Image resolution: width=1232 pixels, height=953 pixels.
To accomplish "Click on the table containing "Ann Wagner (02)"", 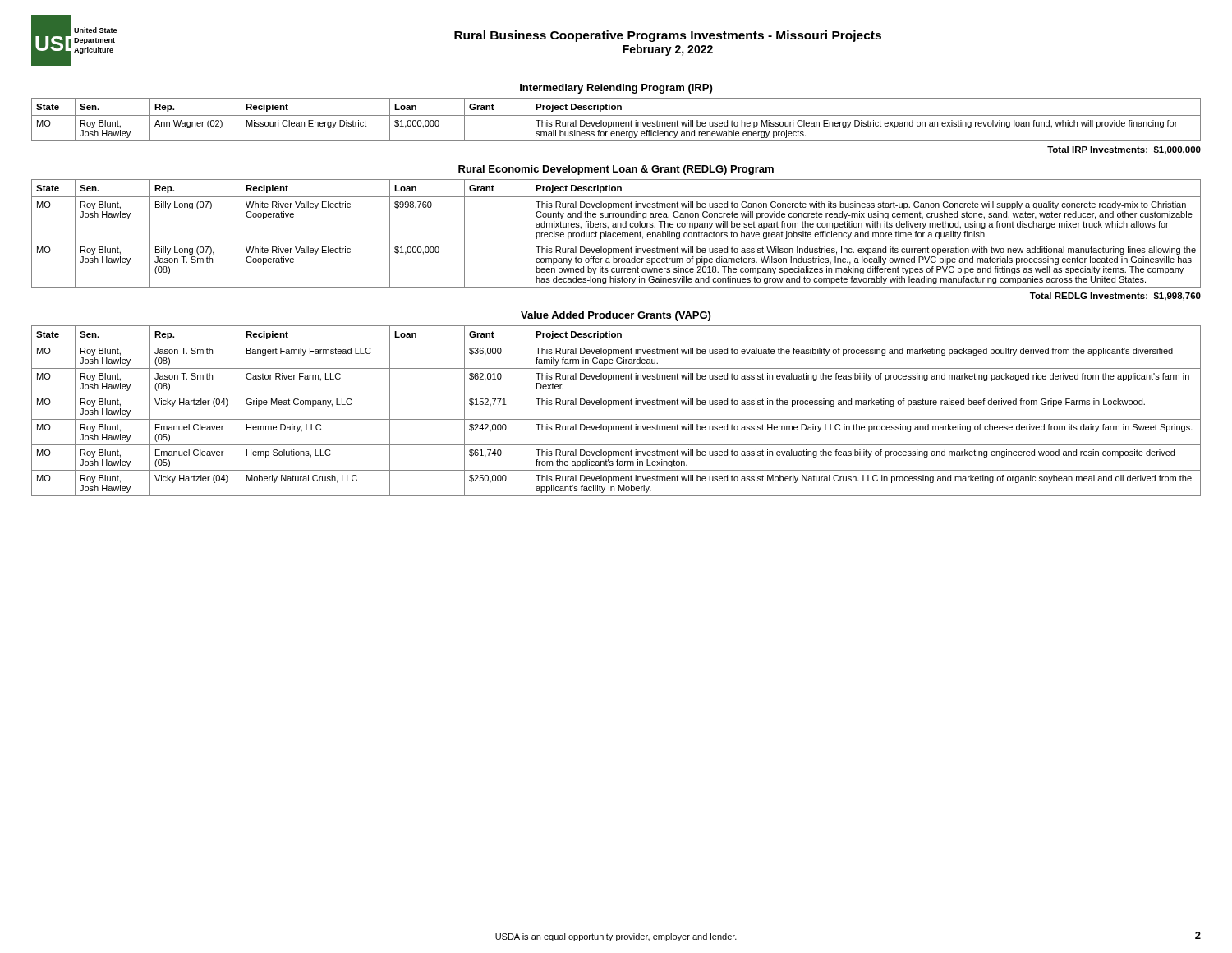I will click(616, 120).
